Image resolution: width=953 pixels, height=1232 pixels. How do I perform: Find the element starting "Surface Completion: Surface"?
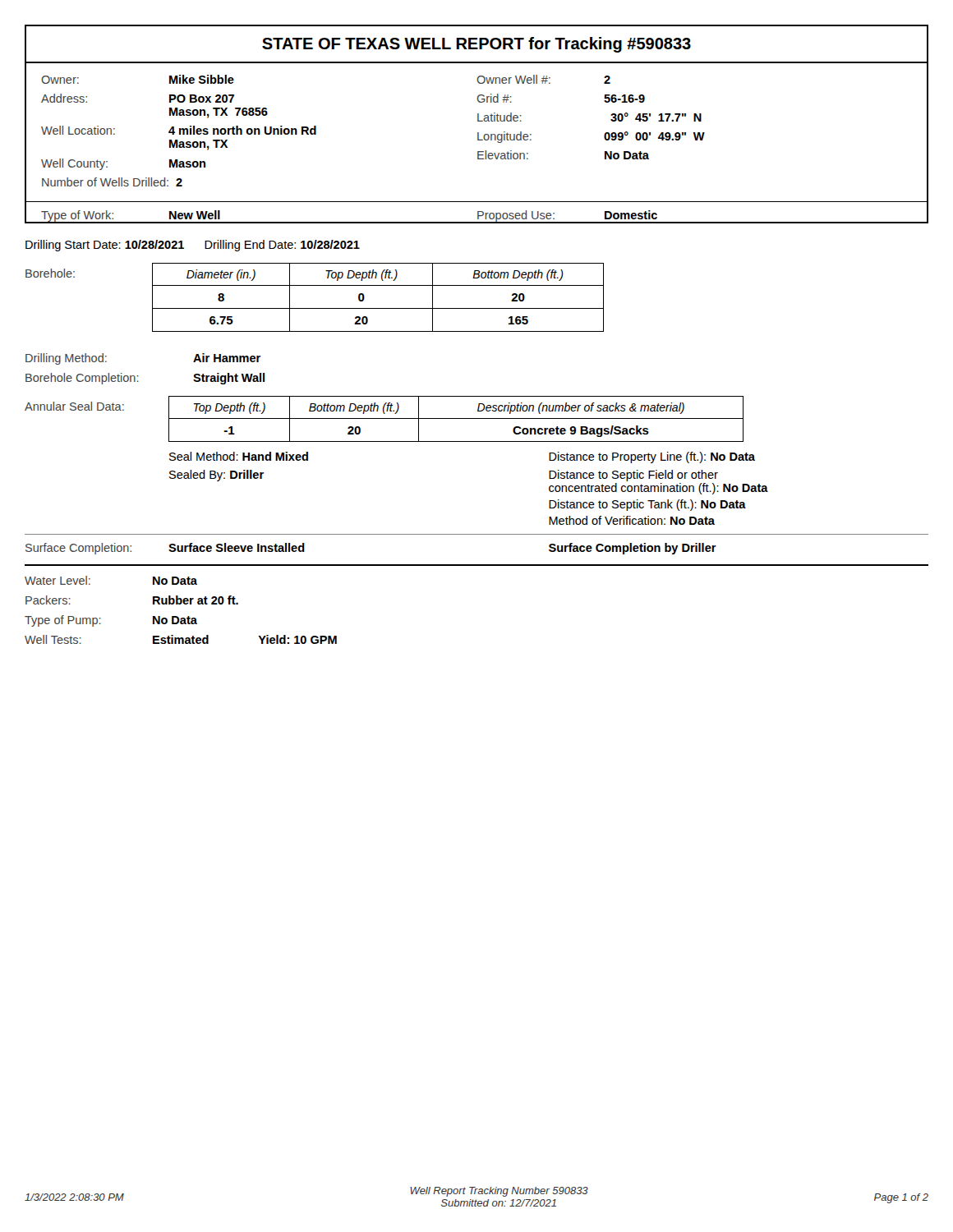pos(79,548)
